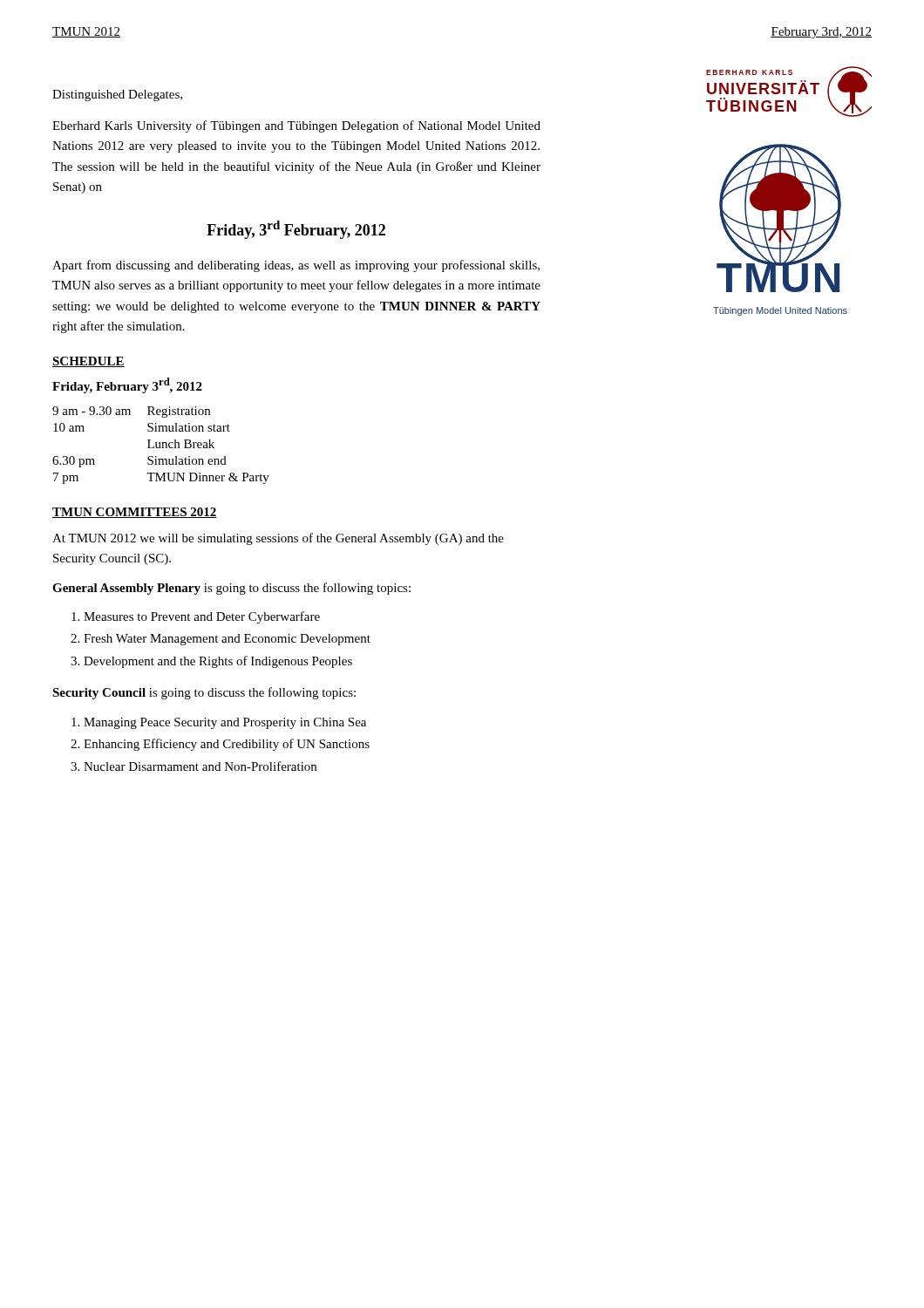Select the text block starting "Enhancing Efficiency and Credibility of UN Sanctions"
Viewport: 924px width, 1308px height.
point(312,744)
